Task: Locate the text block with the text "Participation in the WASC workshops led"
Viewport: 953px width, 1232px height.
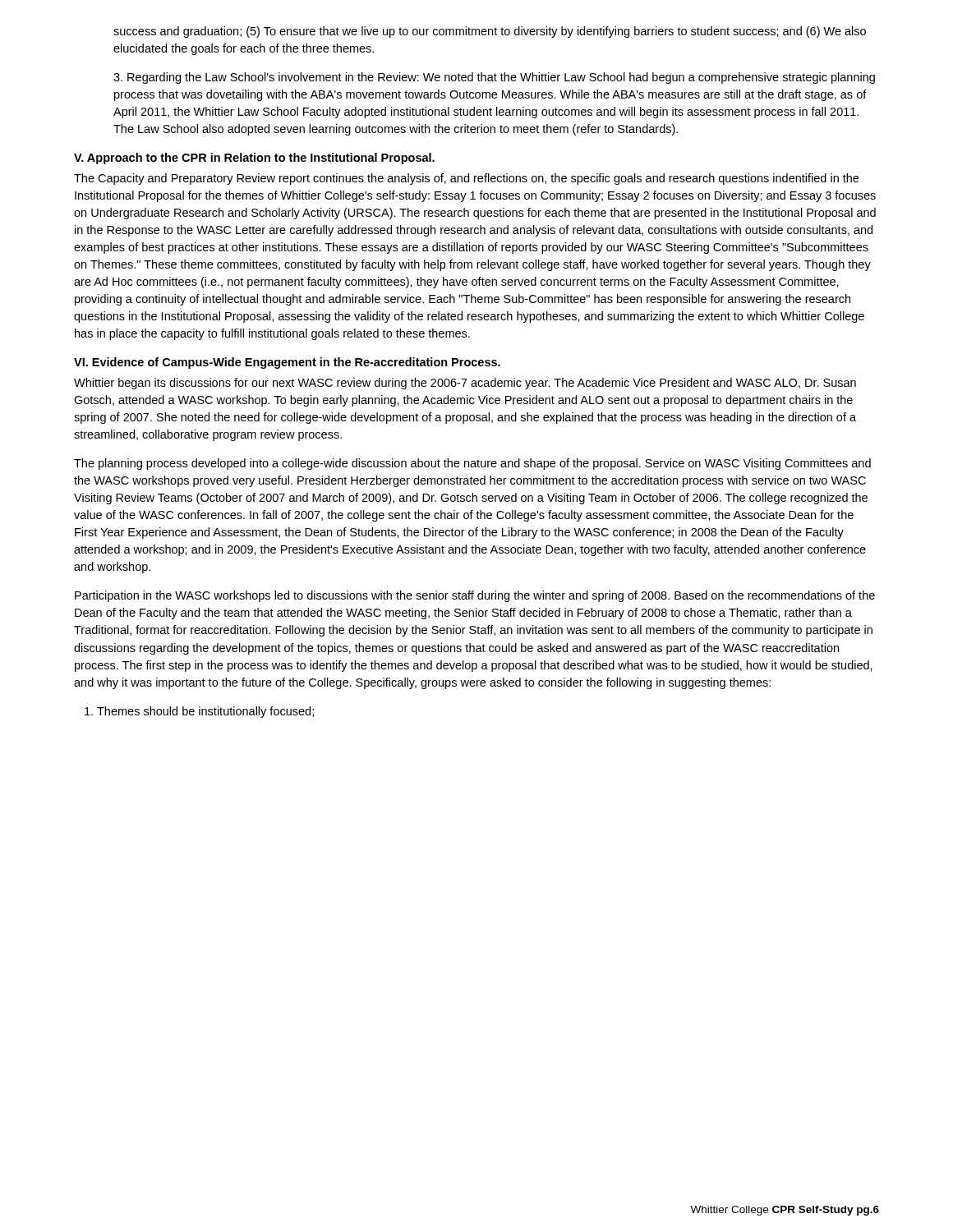Action: pos(476,639)
